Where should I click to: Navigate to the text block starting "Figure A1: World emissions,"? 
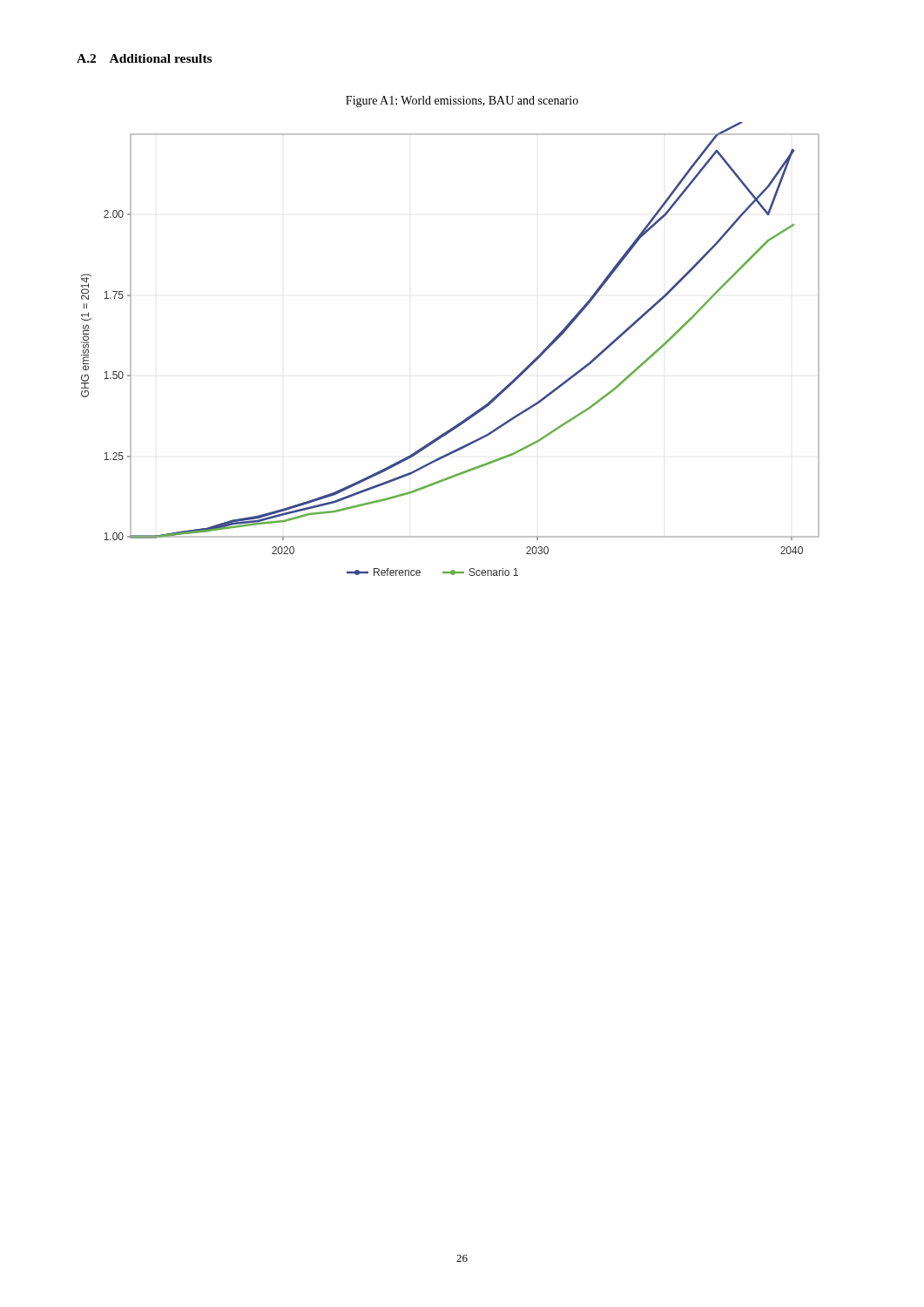coord(462,101)
